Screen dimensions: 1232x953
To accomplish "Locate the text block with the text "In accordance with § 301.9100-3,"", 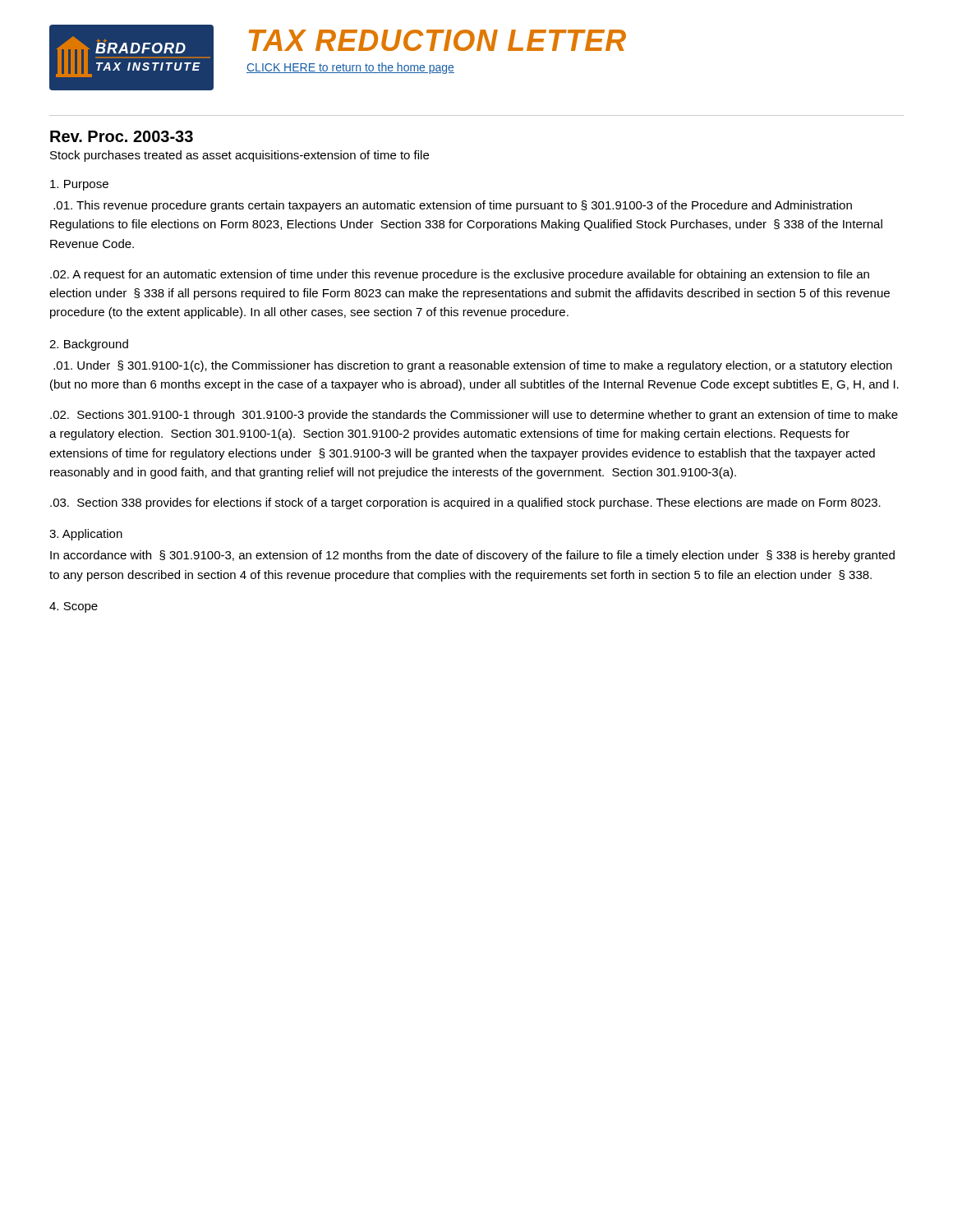I will point(472,565).
